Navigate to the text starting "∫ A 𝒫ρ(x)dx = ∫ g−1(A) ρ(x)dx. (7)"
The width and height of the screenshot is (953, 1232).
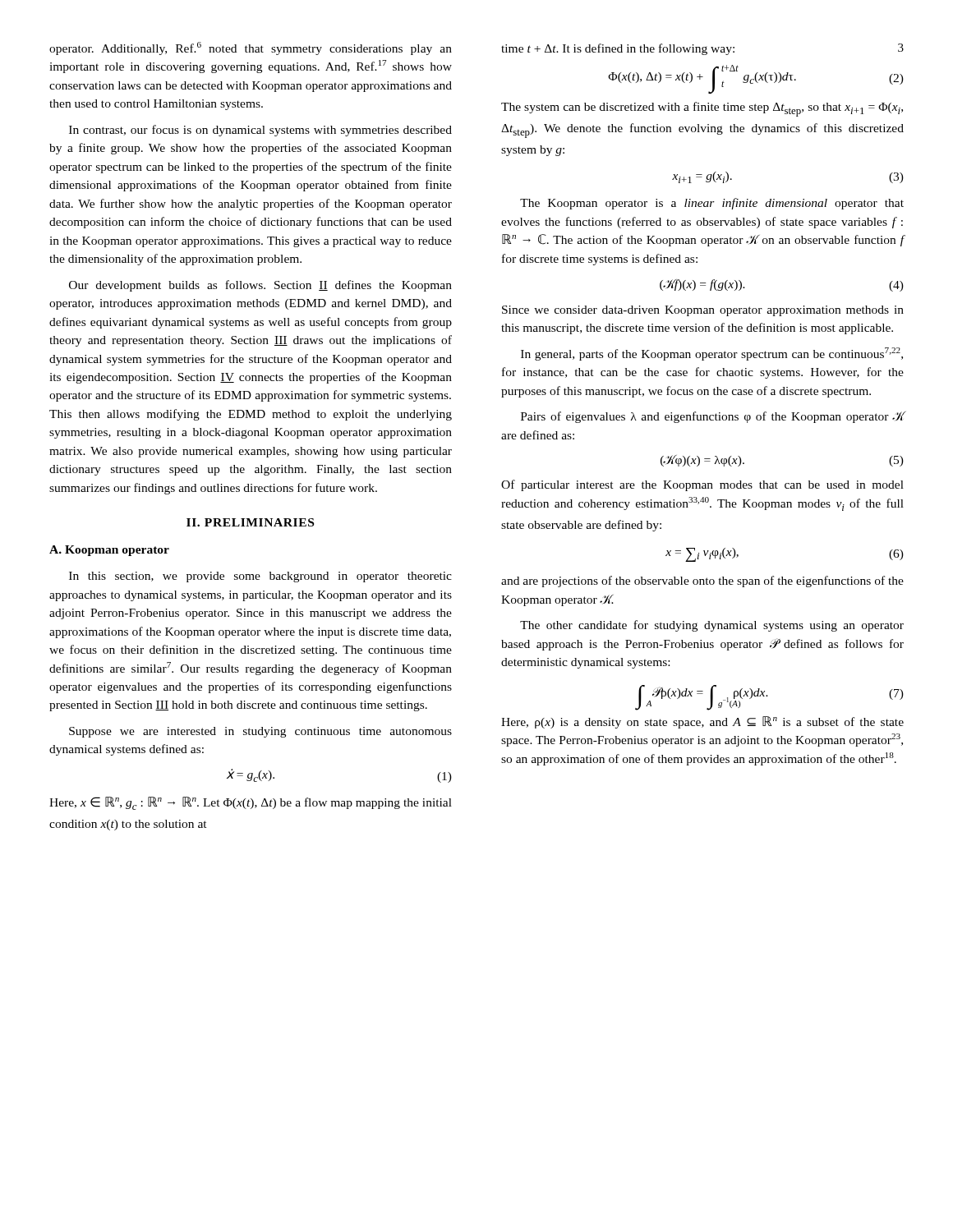pos(770,693)
